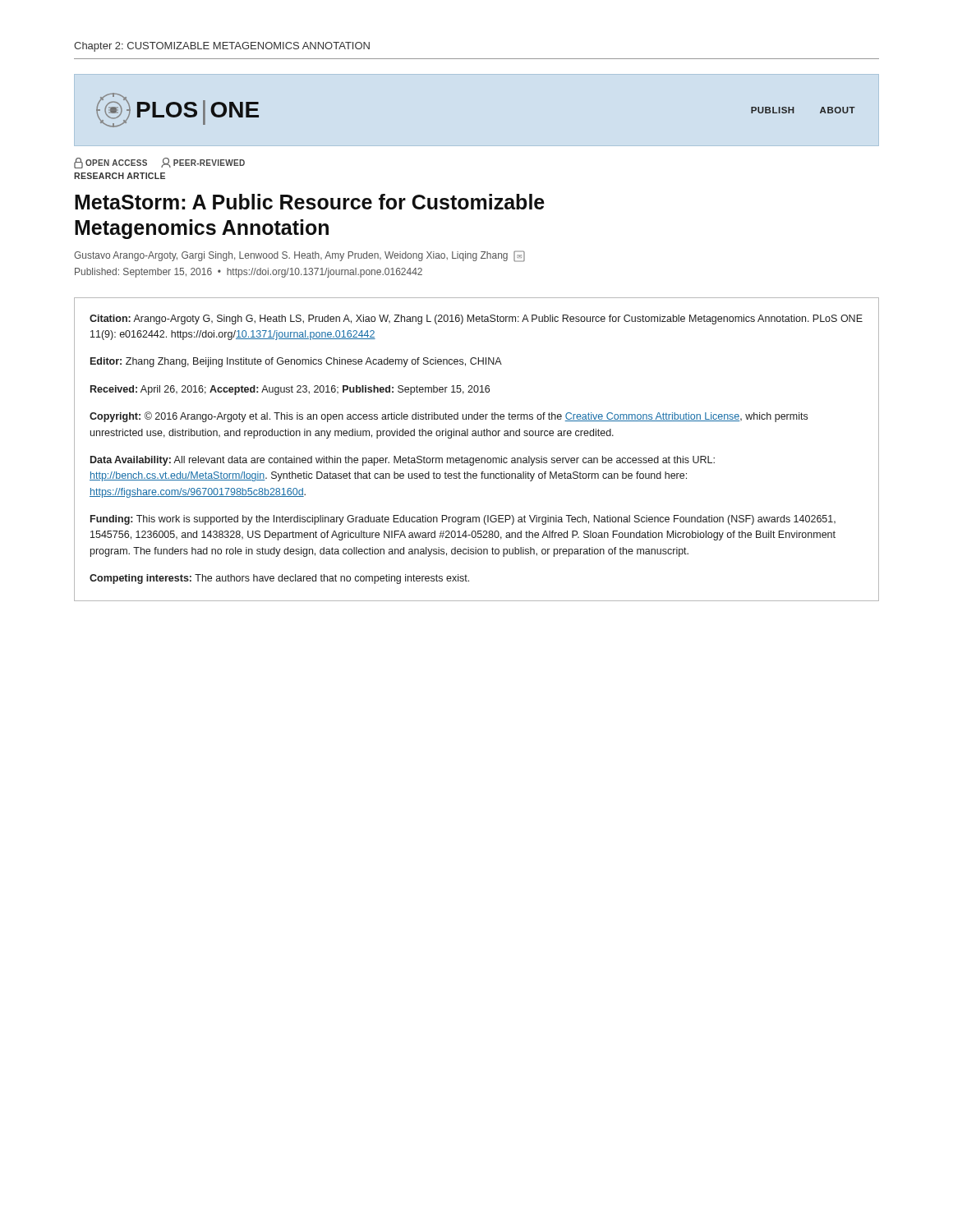The height and width of the screenshot is (1232, 953).
Task: Select the text block that reads "Editor: Zhang Zhang, Beijing Institute of"
Action: (296, 362)
